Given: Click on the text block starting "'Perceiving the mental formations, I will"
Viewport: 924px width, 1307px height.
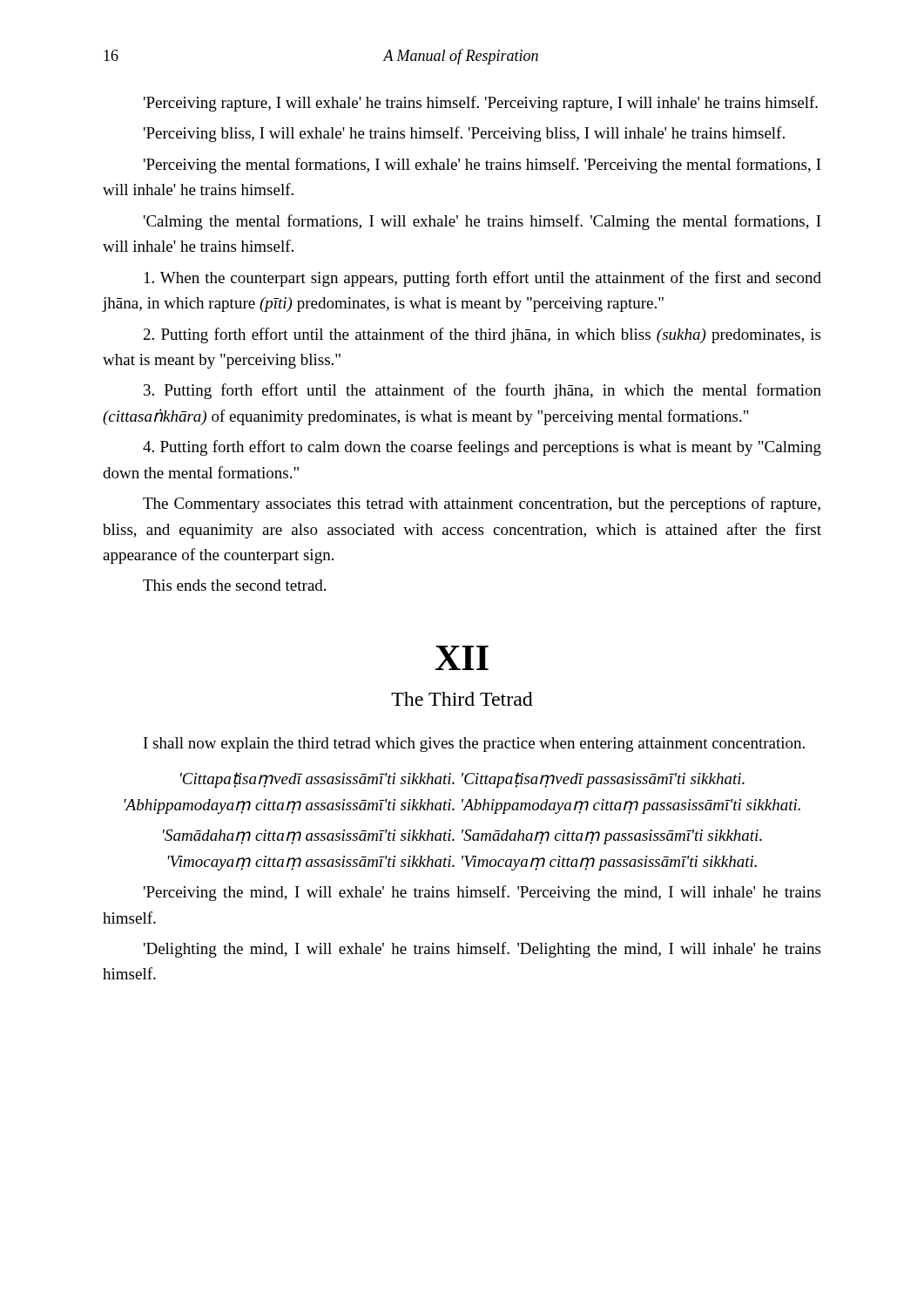Looking at the screenshot, I should 462,177.
